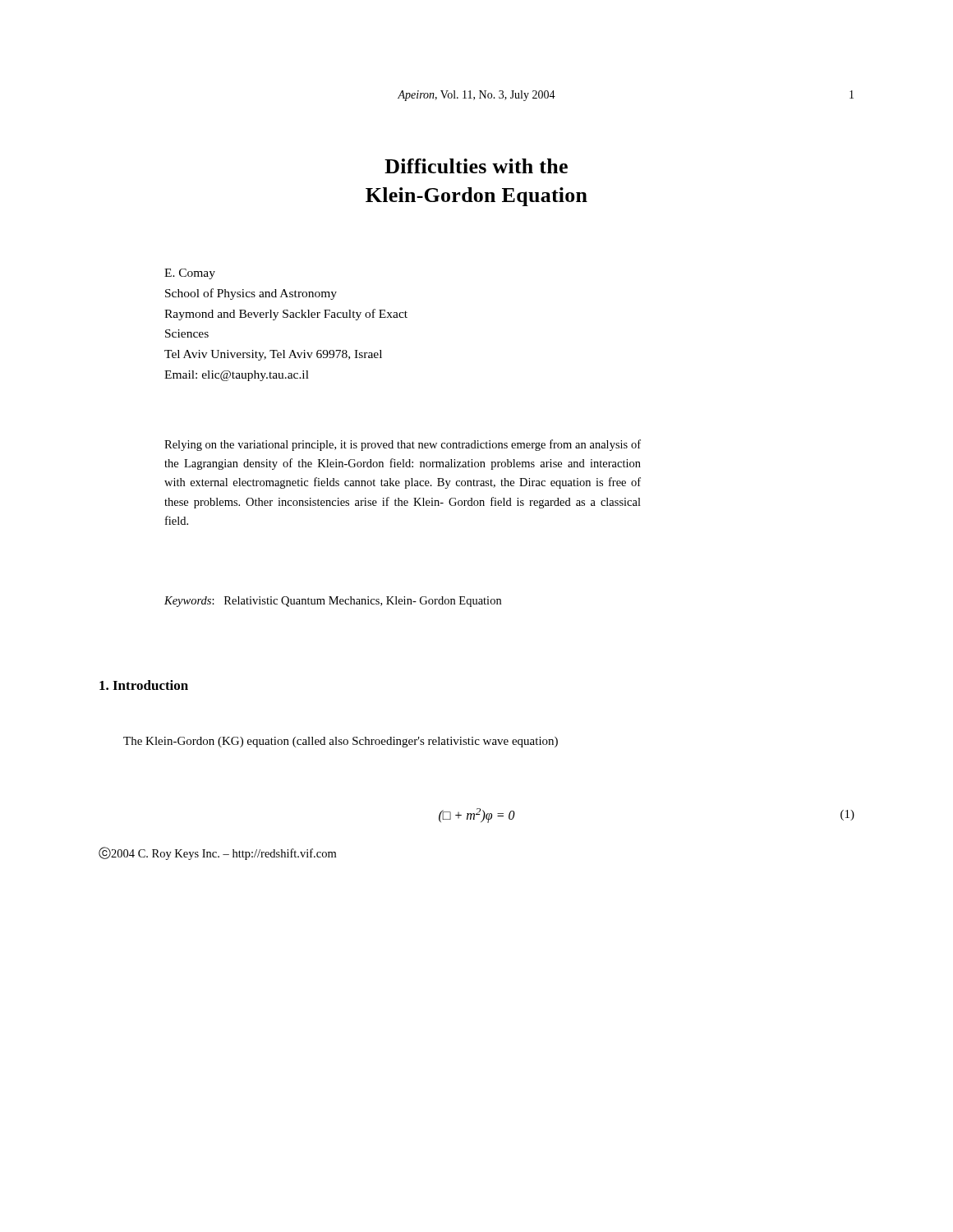Locate the block of text that opens with "Keywords: Relativistic Quantum Mechanics,"
953x1232 pixels.
tap(403, 601)
